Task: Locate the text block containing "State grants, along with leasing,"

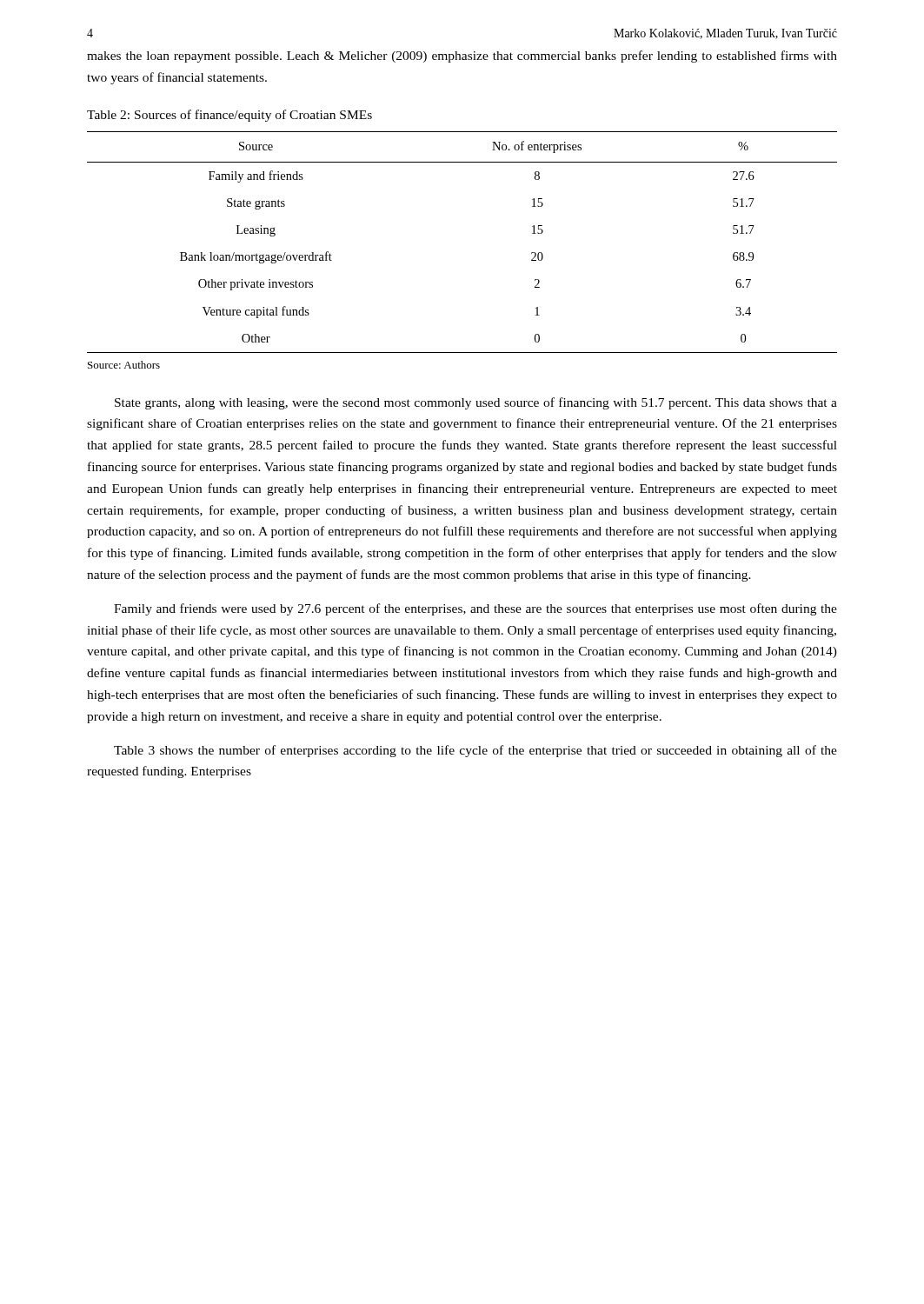Action: (462, 488)
